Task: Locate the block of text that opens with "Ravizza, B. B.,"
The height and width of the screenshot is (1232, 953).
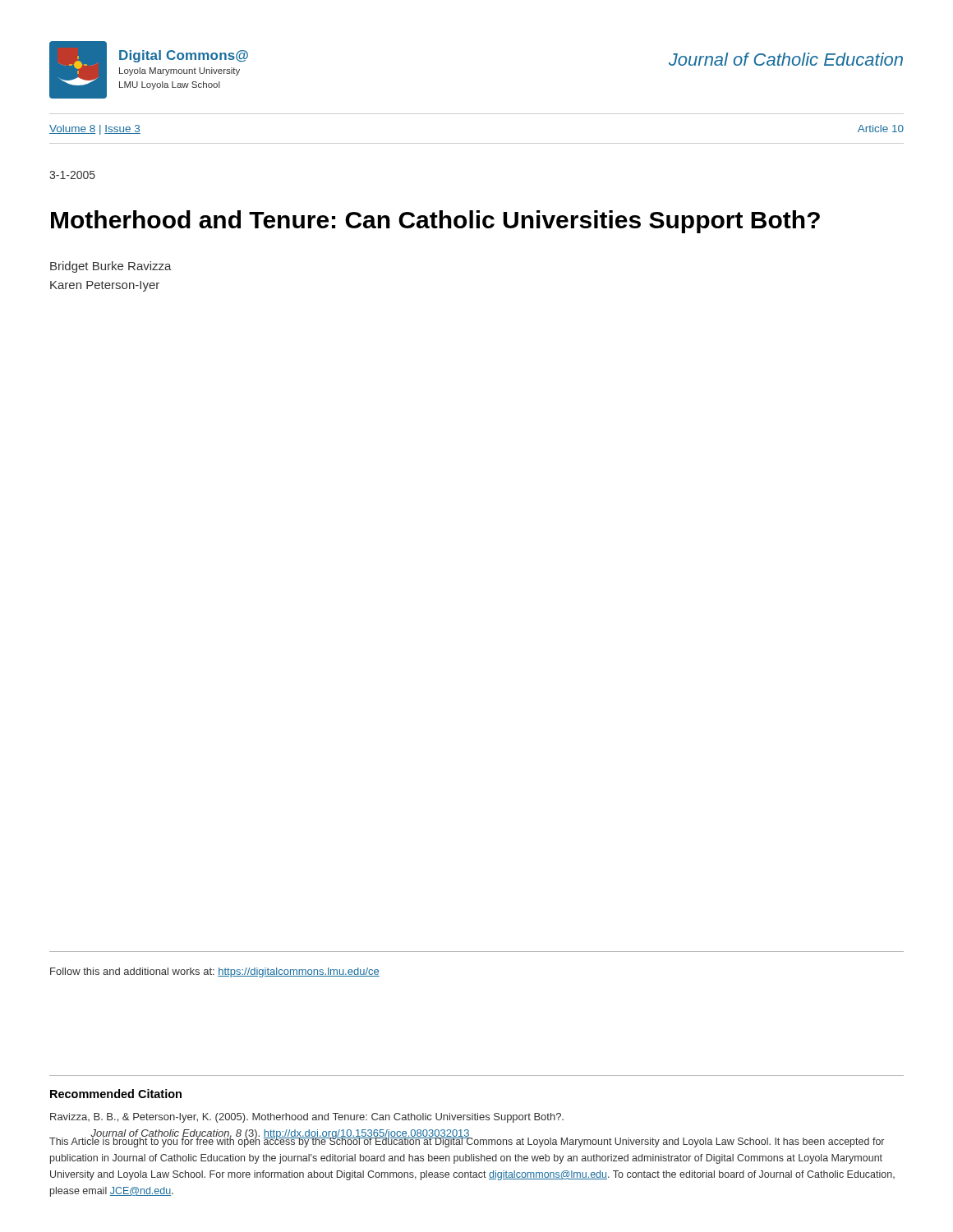Action: point(307,1125)
